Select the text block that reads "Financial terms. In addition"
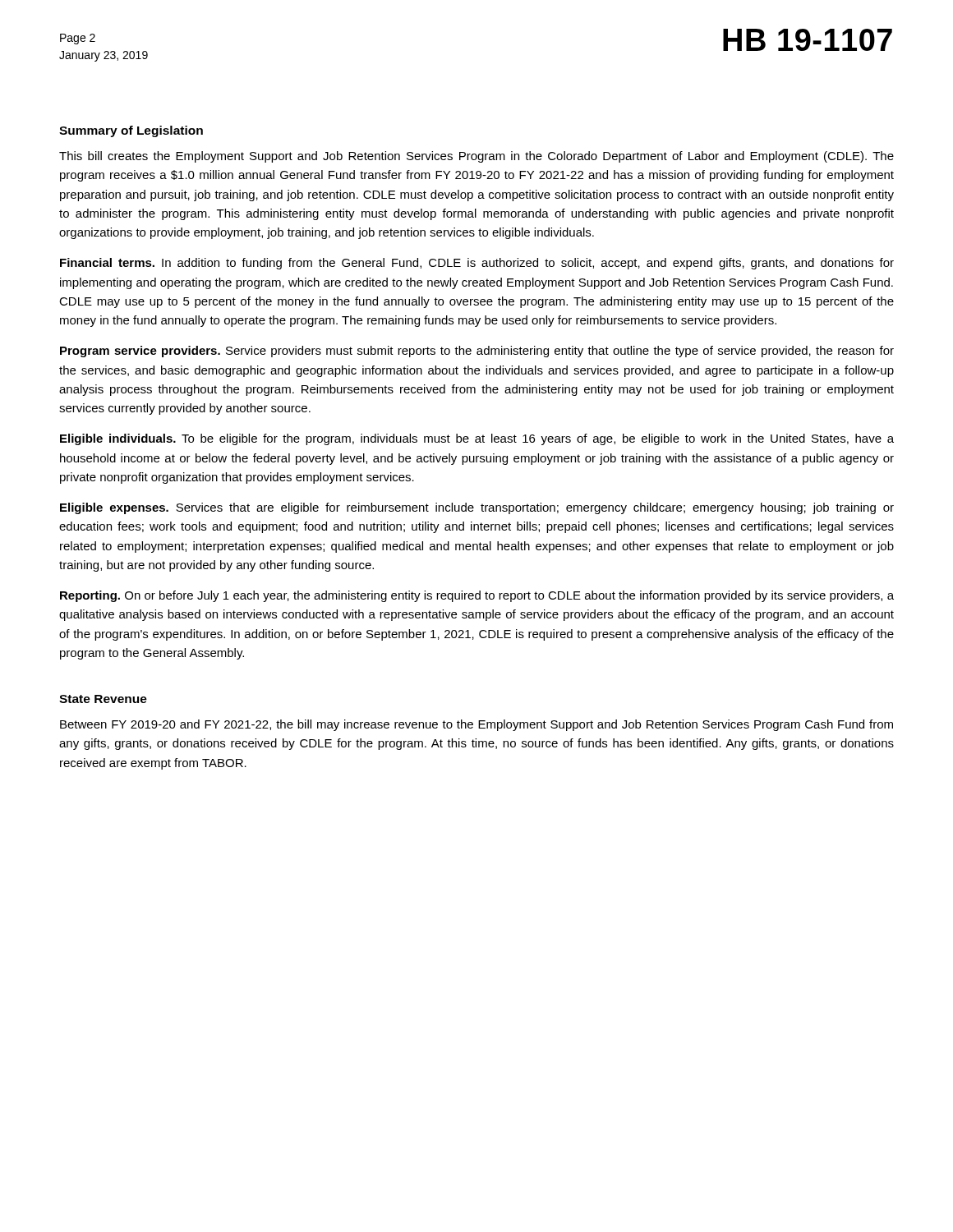The height and width of the screenshot is (1232, 953). 476,291
